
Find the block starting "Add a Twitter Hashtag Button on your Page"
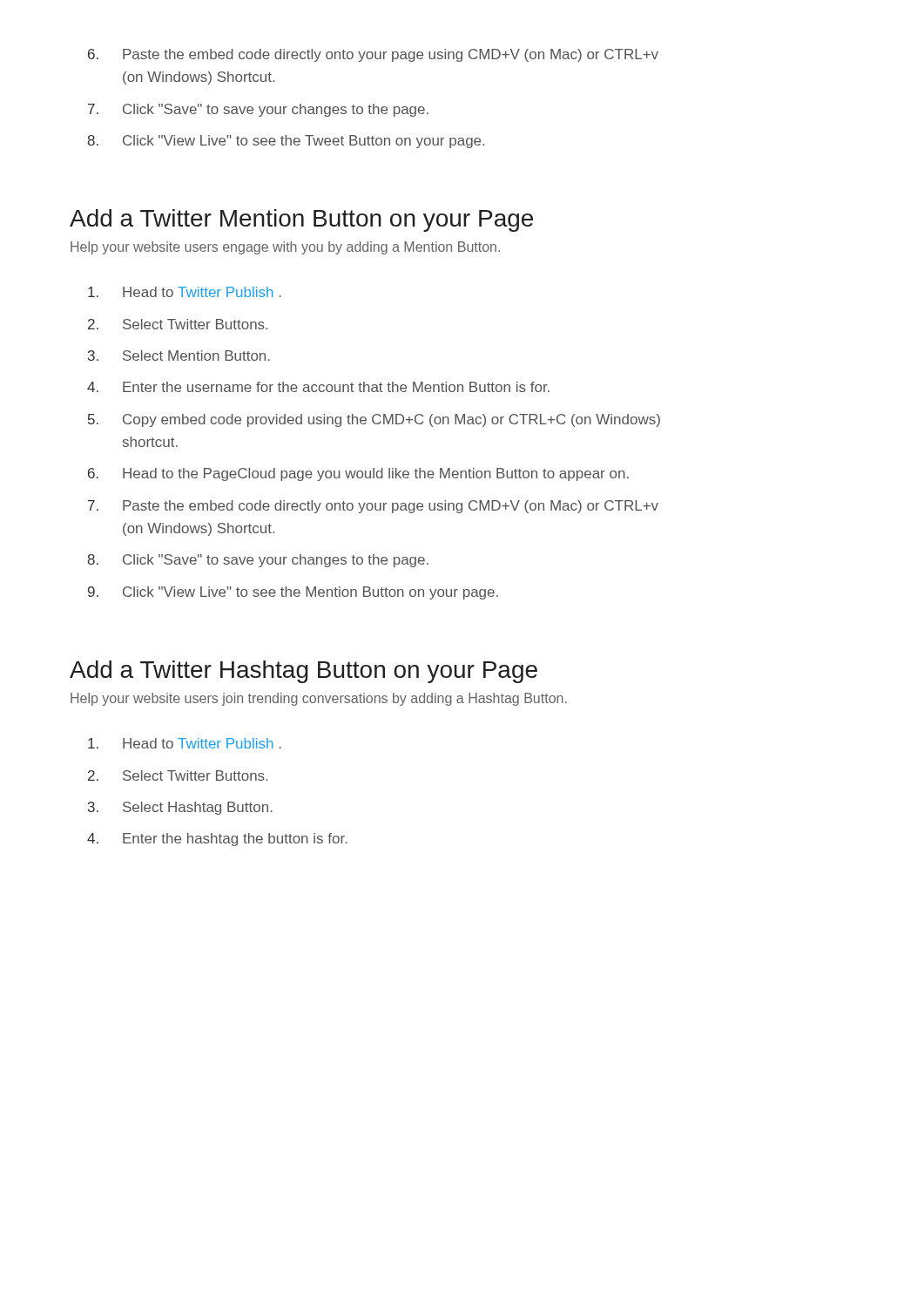[x=304, y=670]
